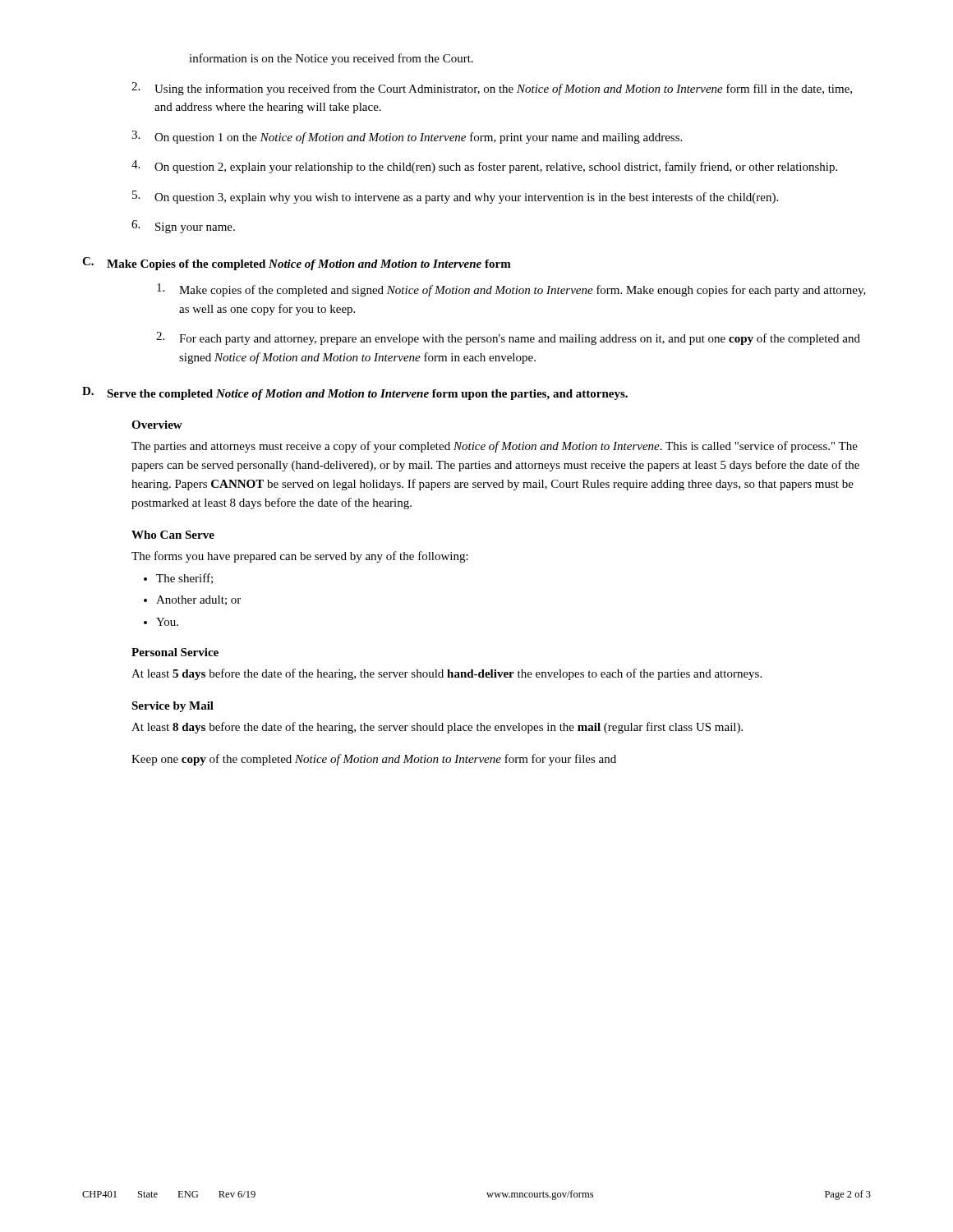Select the section header with the text "Personal Service"
The height and width of the screenshot is (1232, 953).
click(175, 652)
